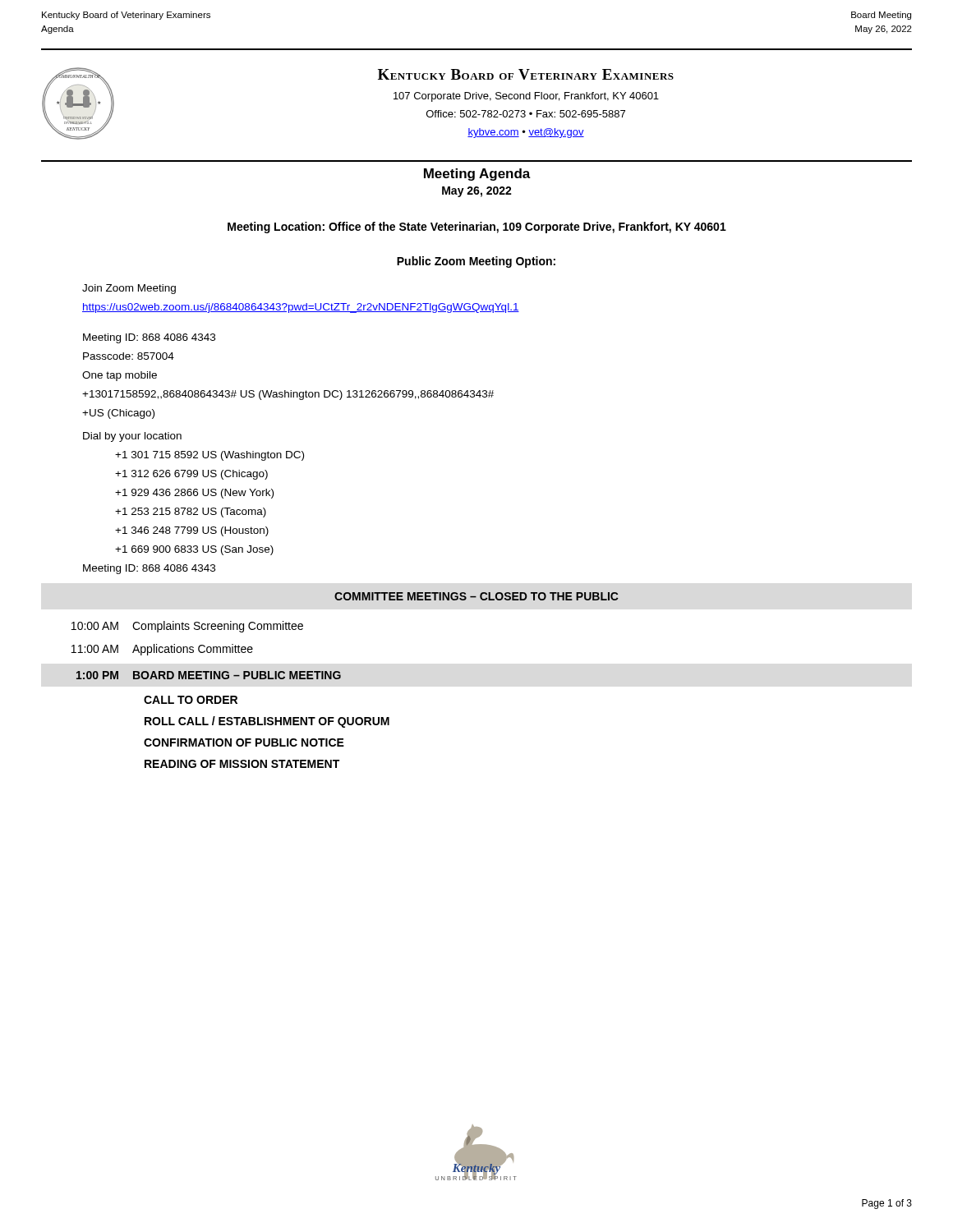The height and width of the screenshot is (1232, 953).
Task: Click where it says "READING OF MISSION STATEMENT"
Action: [242, 764]
